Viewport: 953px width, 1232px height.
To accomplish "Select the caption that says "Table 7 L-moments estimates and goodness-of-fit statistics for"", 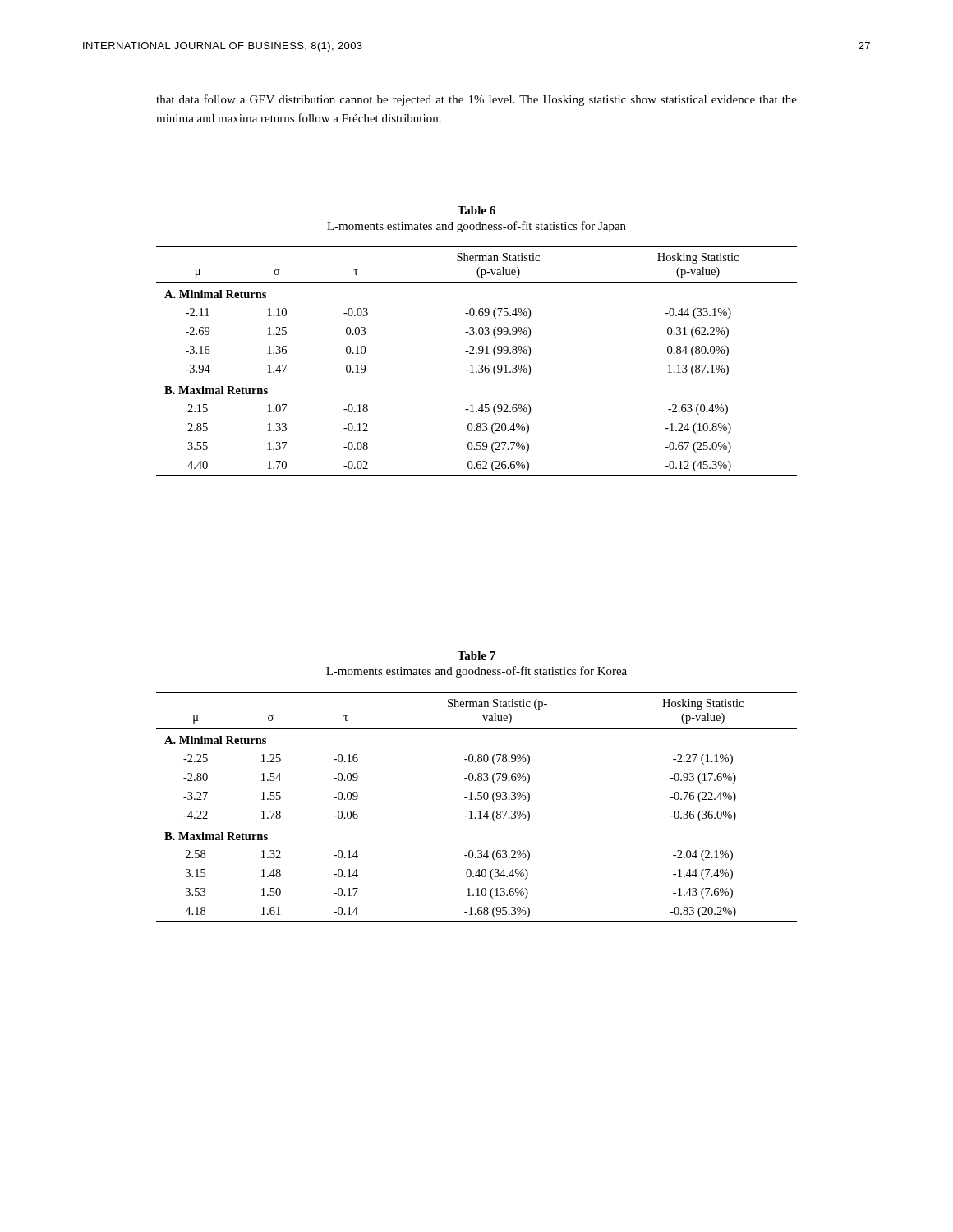I will click(476, 664).
